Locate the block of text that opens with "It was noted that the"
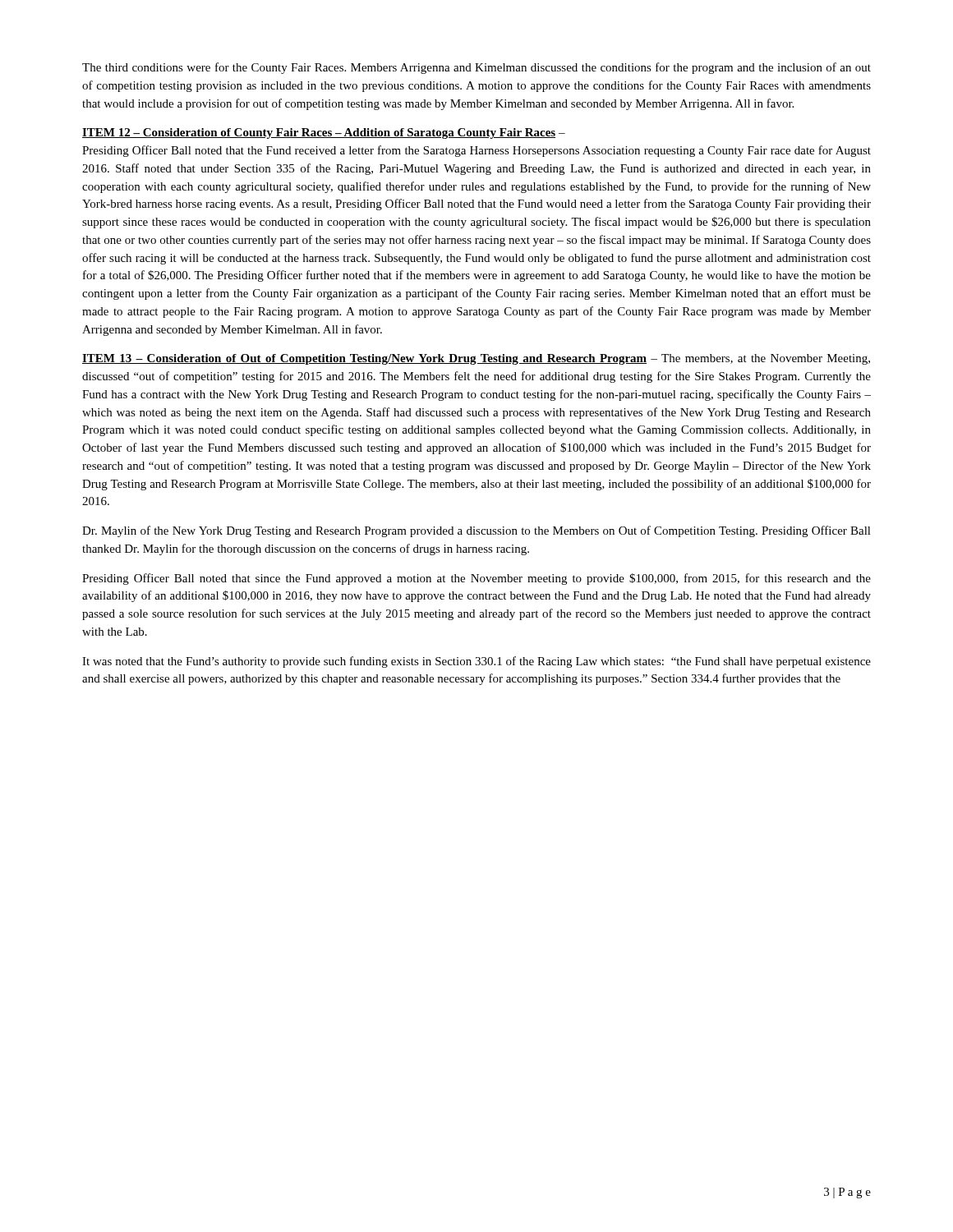The width and height of the screenshot is (953, 1232). [x=476, y=670]
